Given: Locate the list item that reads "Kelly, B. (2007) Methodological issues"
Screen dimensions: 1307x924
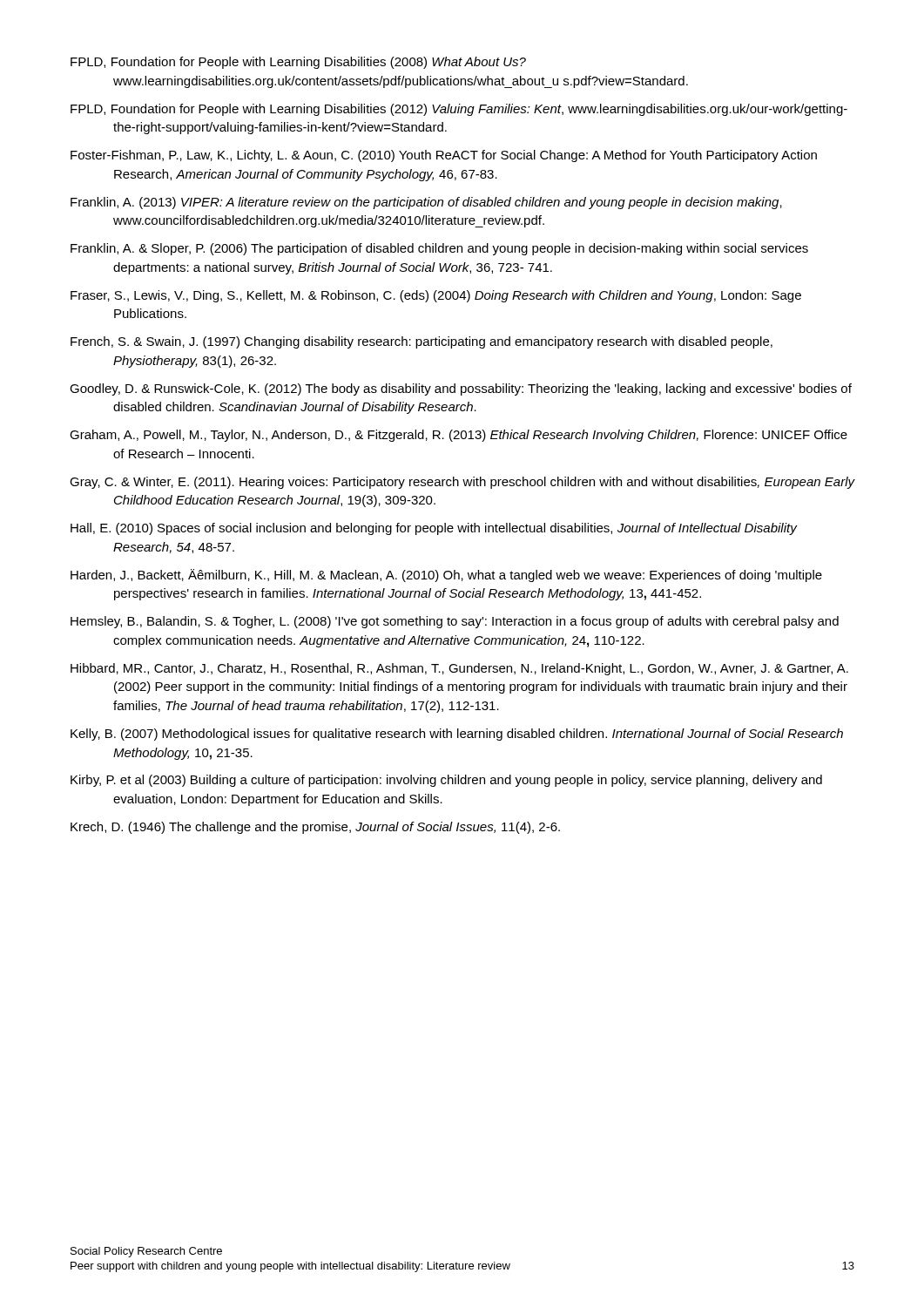Looking at the screenshot, I should point(457,743).
